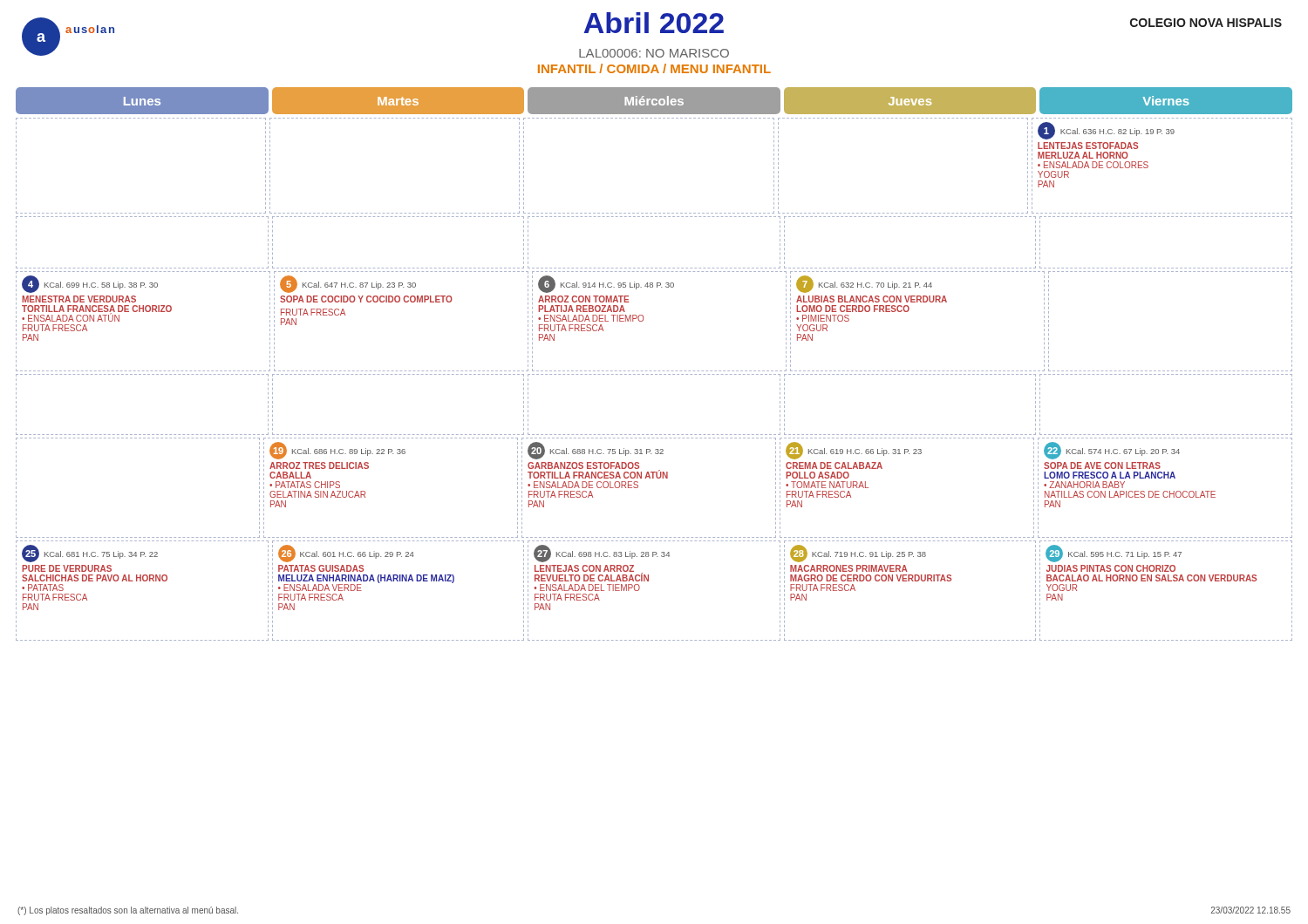Image resolution: width=1308 pixels, height=924 pixels.
Task: Click on the text that reads "LAL00006: NO MARISCO"
Action: click(654, 53)
